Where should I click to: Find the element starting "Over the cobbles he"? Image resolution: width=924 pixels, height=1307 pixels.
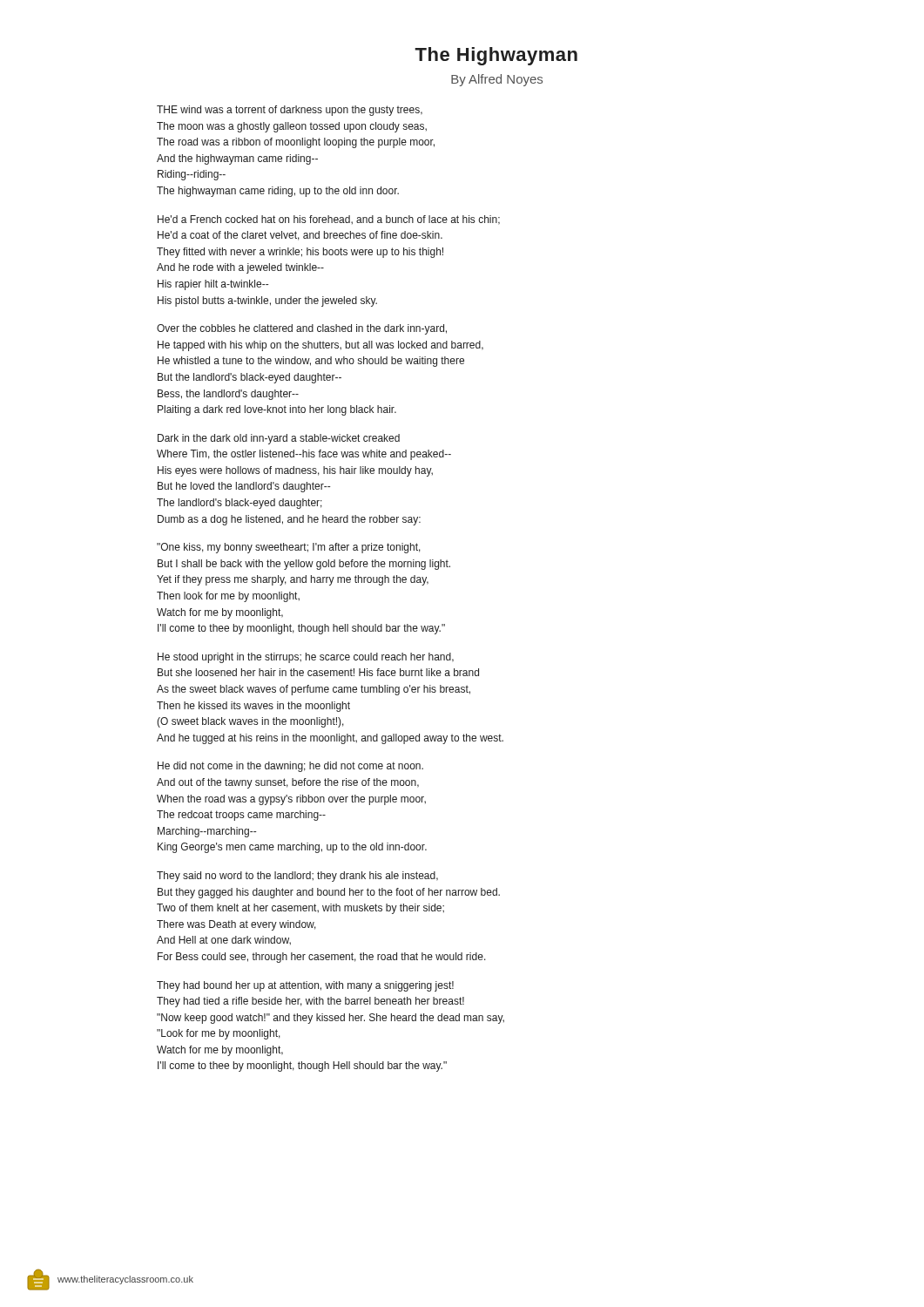click(x=320, y=369)
